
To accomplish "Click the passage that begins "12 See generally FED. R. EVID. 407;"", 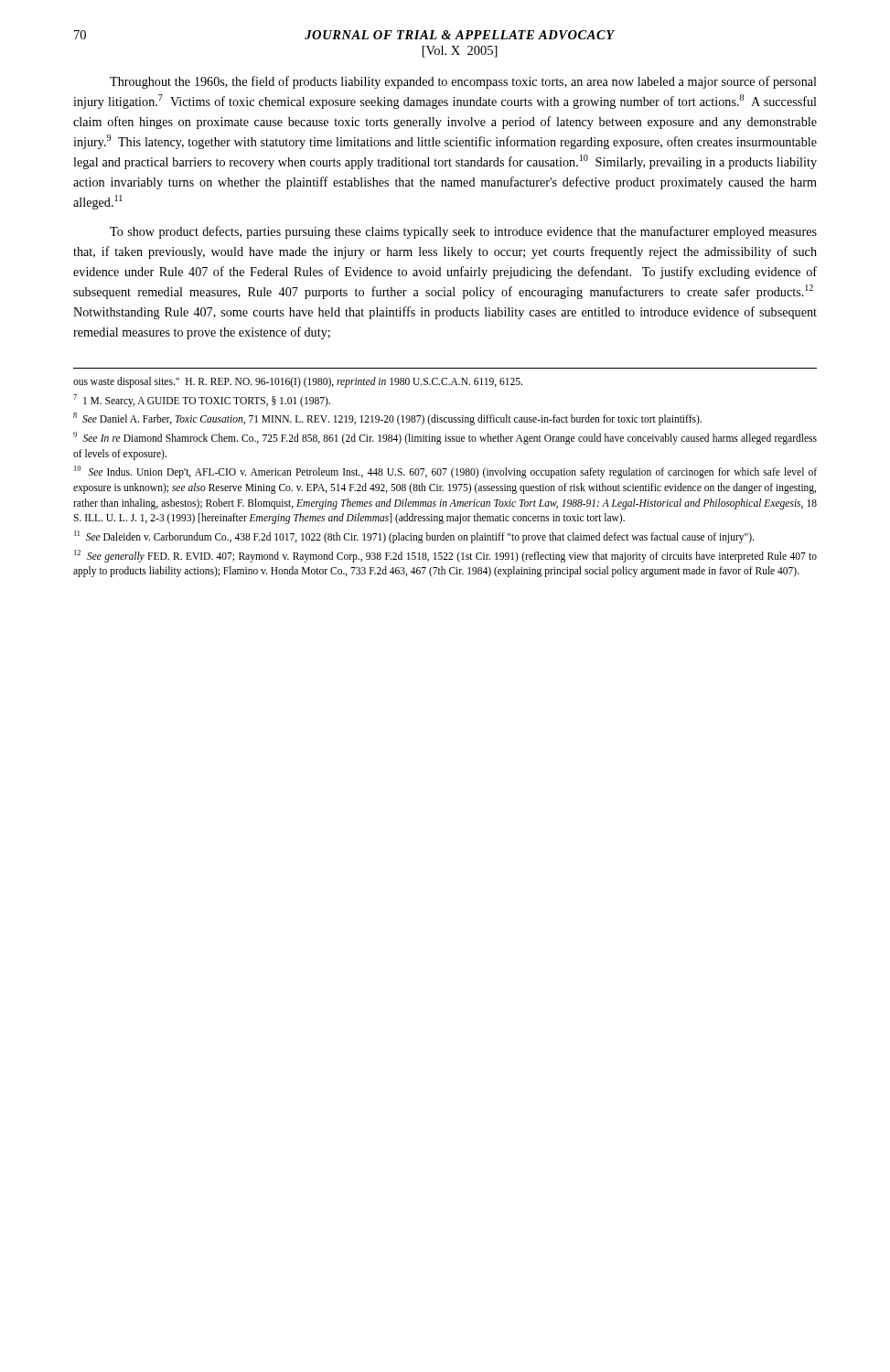I will click(445, 563).
